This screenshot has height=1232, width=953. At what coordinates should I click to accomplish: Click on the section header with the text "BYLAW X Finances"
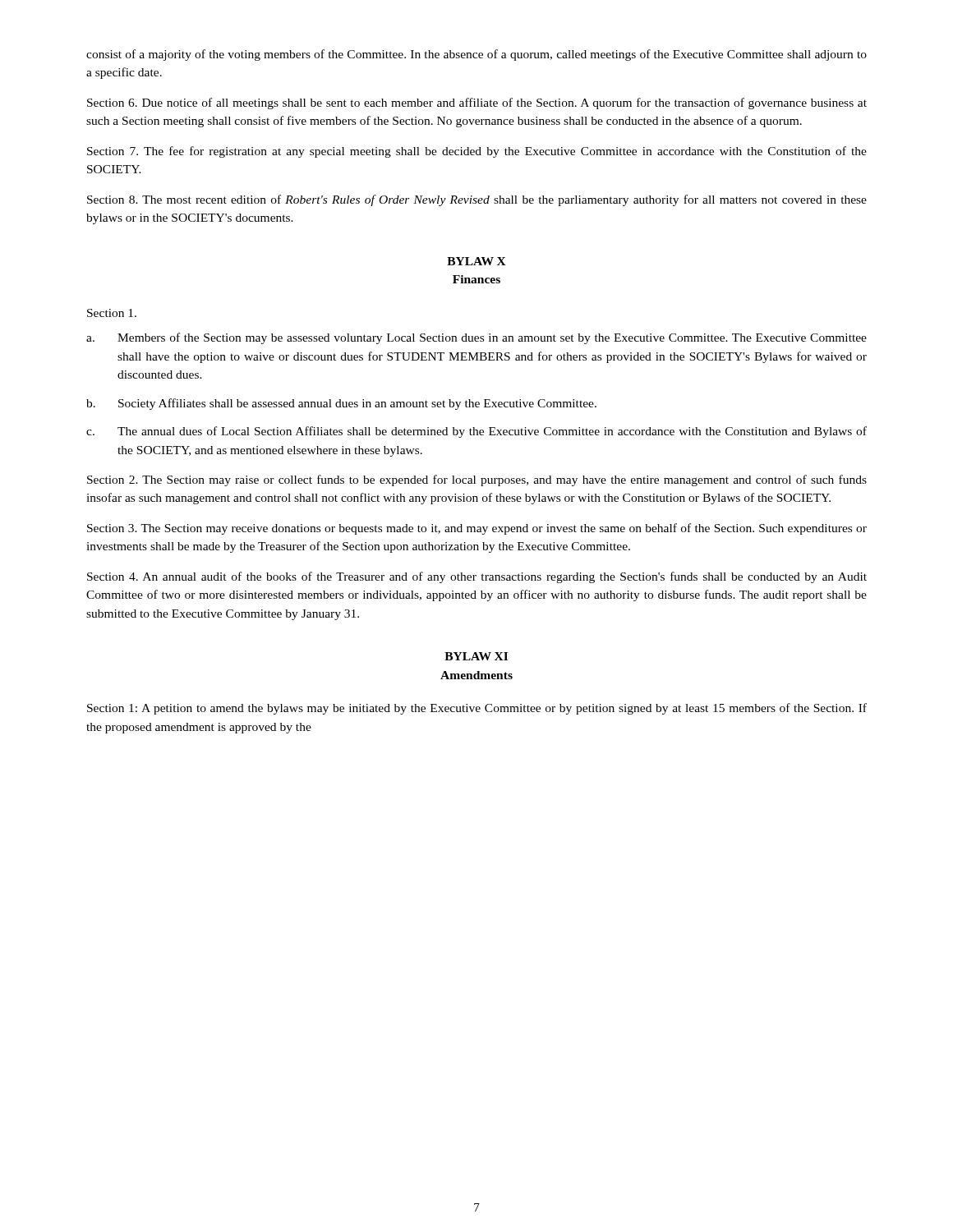pyautogui.click(x=476, y=270)
